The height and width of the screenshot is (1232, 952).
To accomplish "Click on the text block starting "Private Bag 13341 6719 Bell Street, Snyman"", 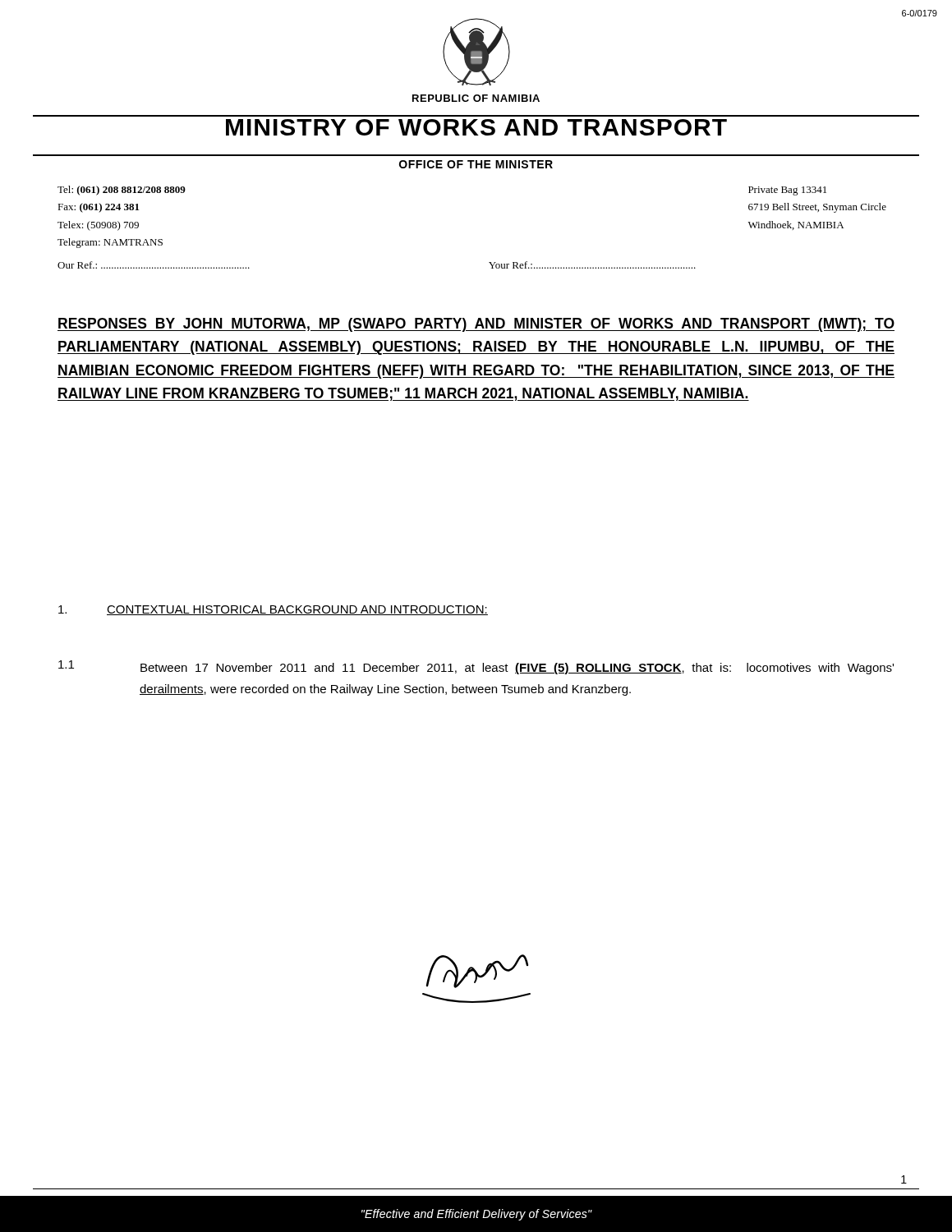I will point(817,207).
